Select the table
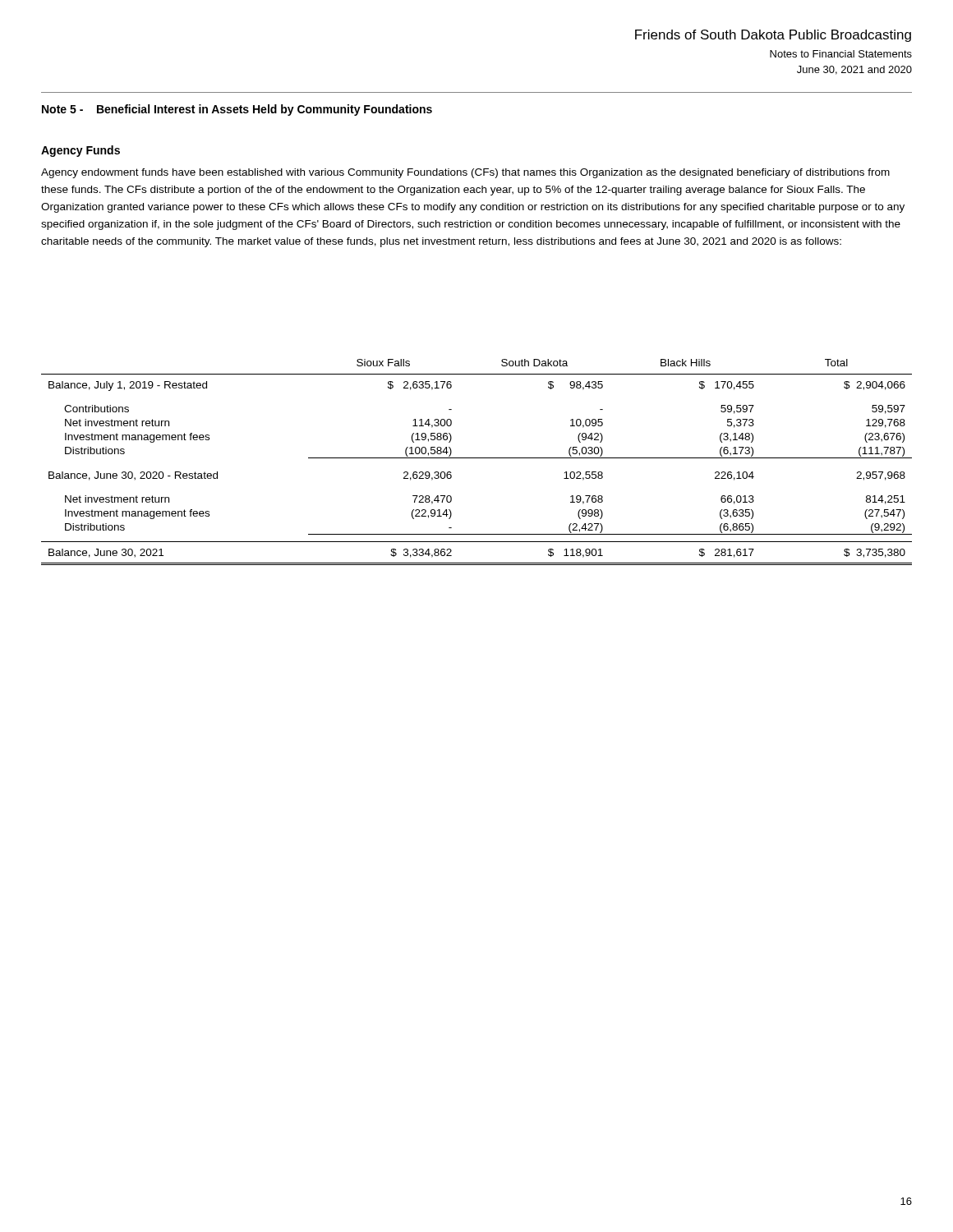953x1232 pixels. pos(476,459)
